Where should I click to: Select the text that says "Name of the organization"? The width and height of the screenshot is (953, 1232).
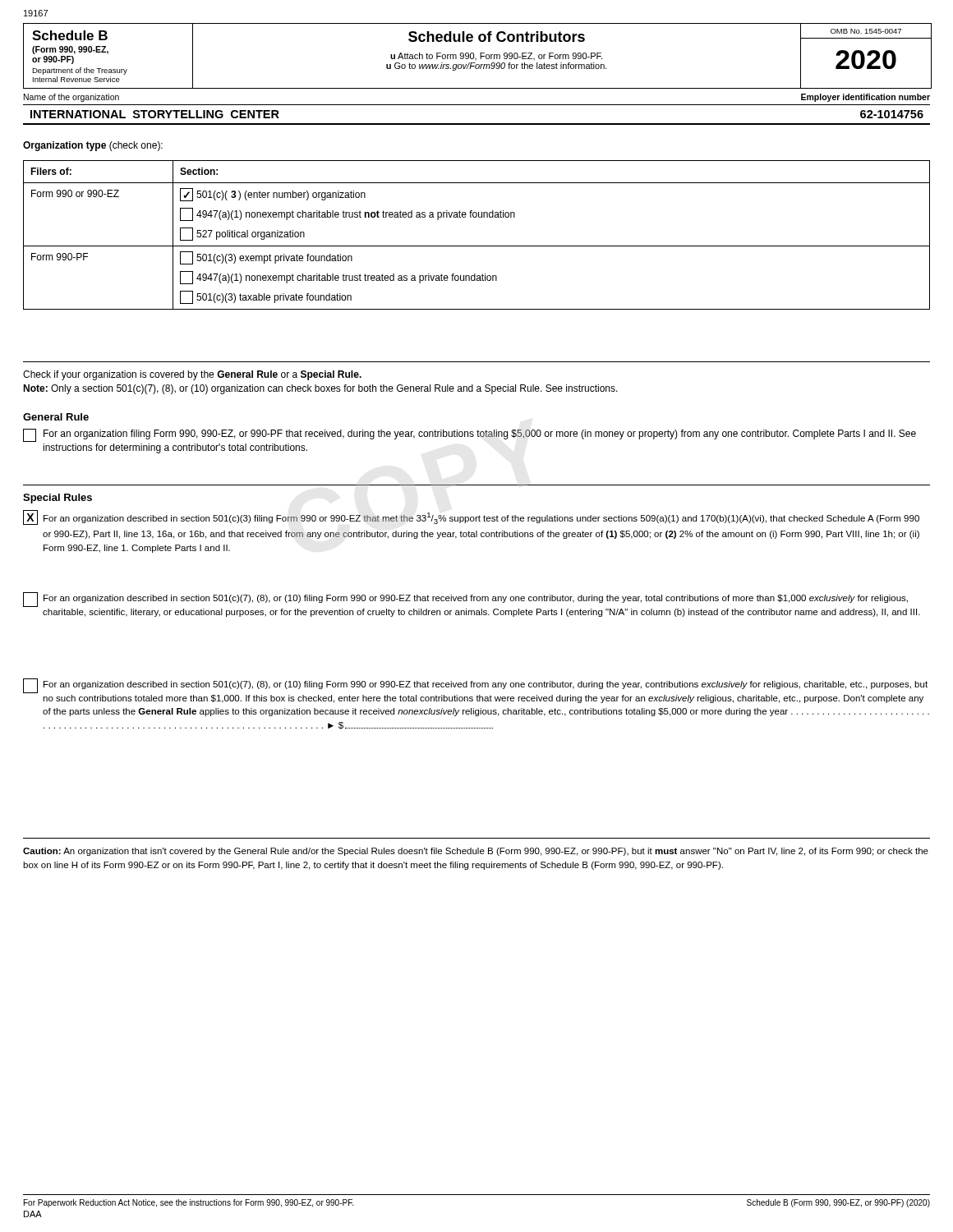pos(71,97)
